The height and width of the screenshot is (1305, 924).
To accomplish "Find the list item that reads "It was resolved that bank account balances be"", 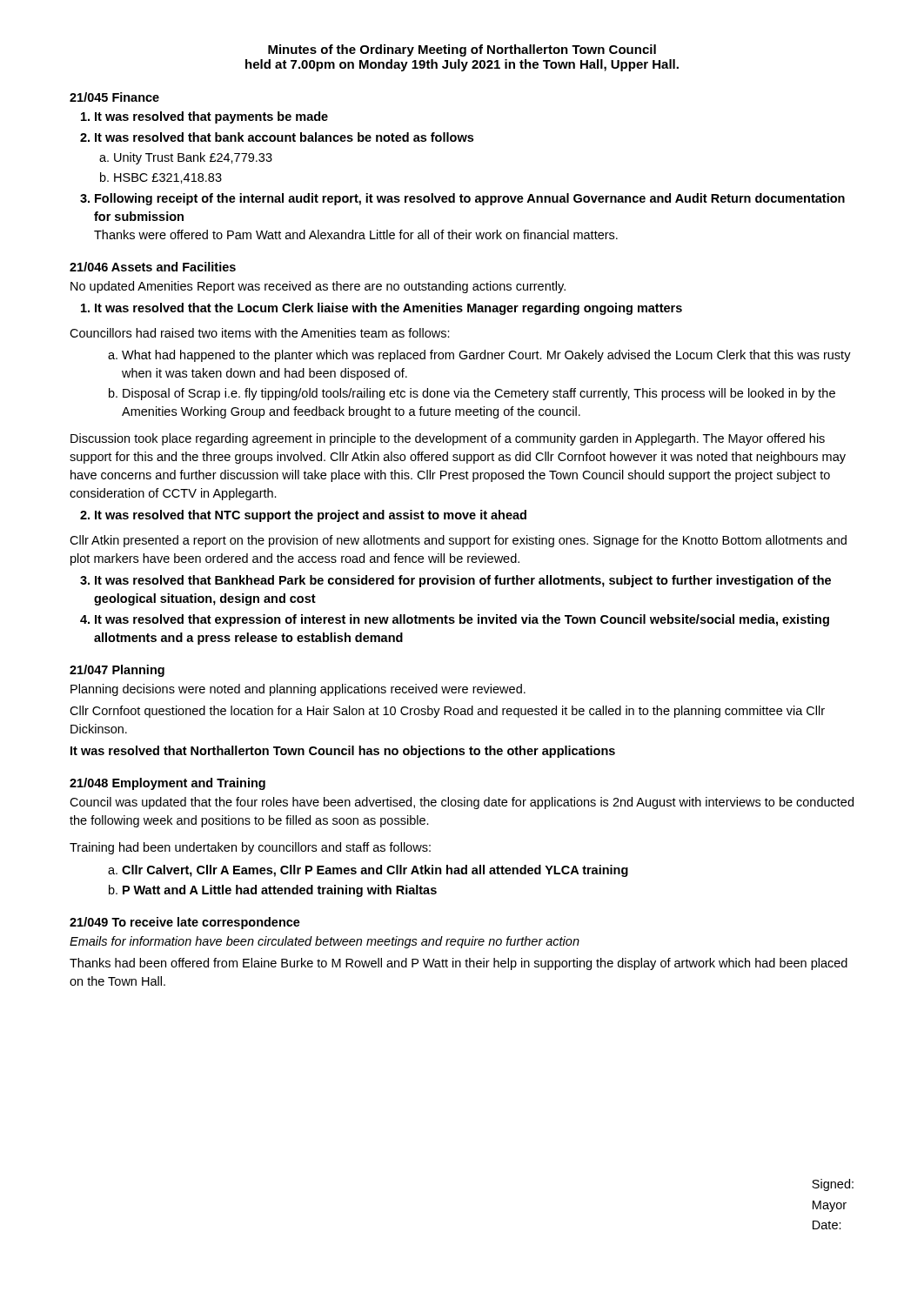I will point(284,137).
